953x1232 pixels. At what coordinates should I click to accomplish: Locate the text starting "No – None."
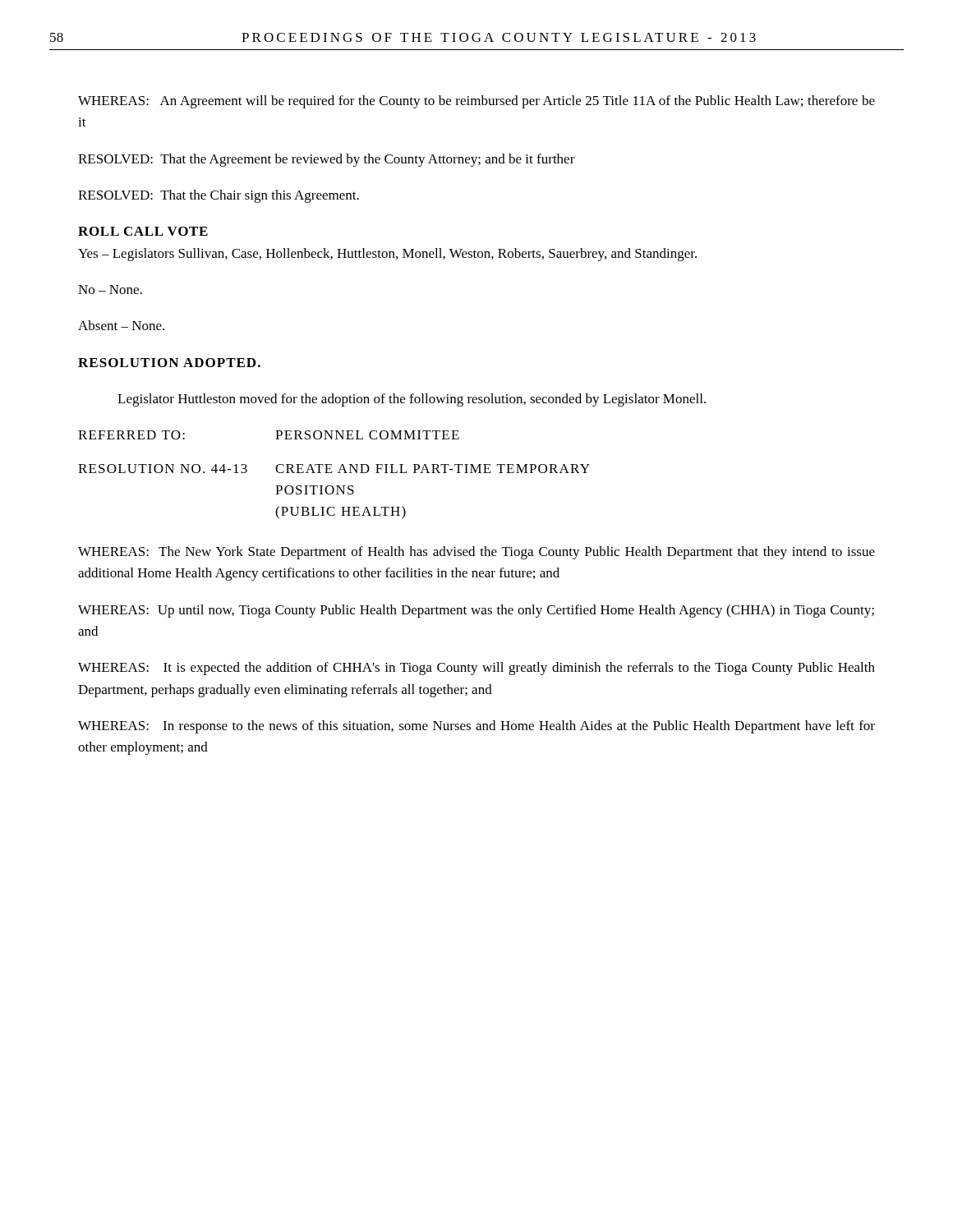[110, 290]
